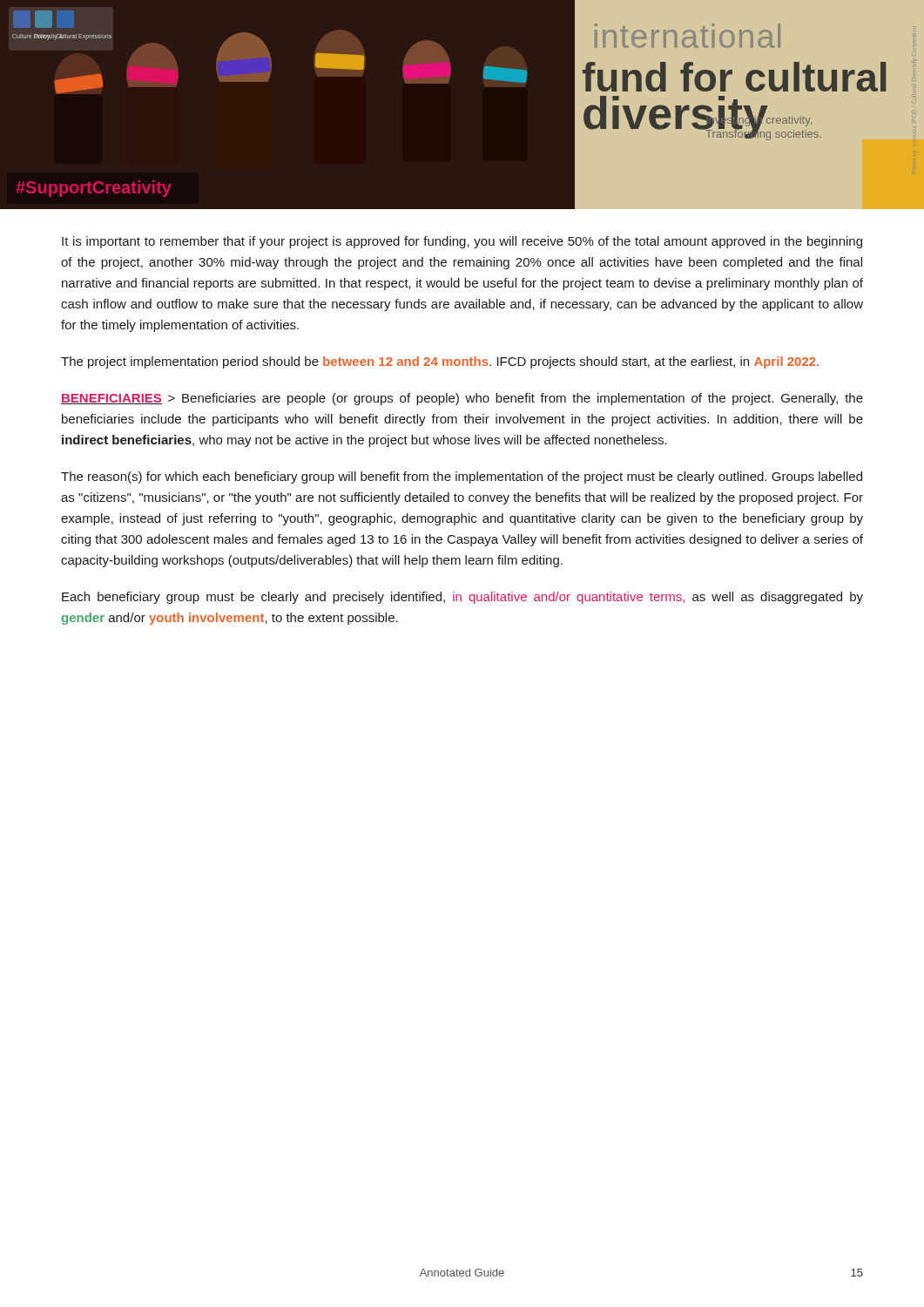Click the passage that begins "The project implementation period should"

pyautogui.click(x=440, y=361)
